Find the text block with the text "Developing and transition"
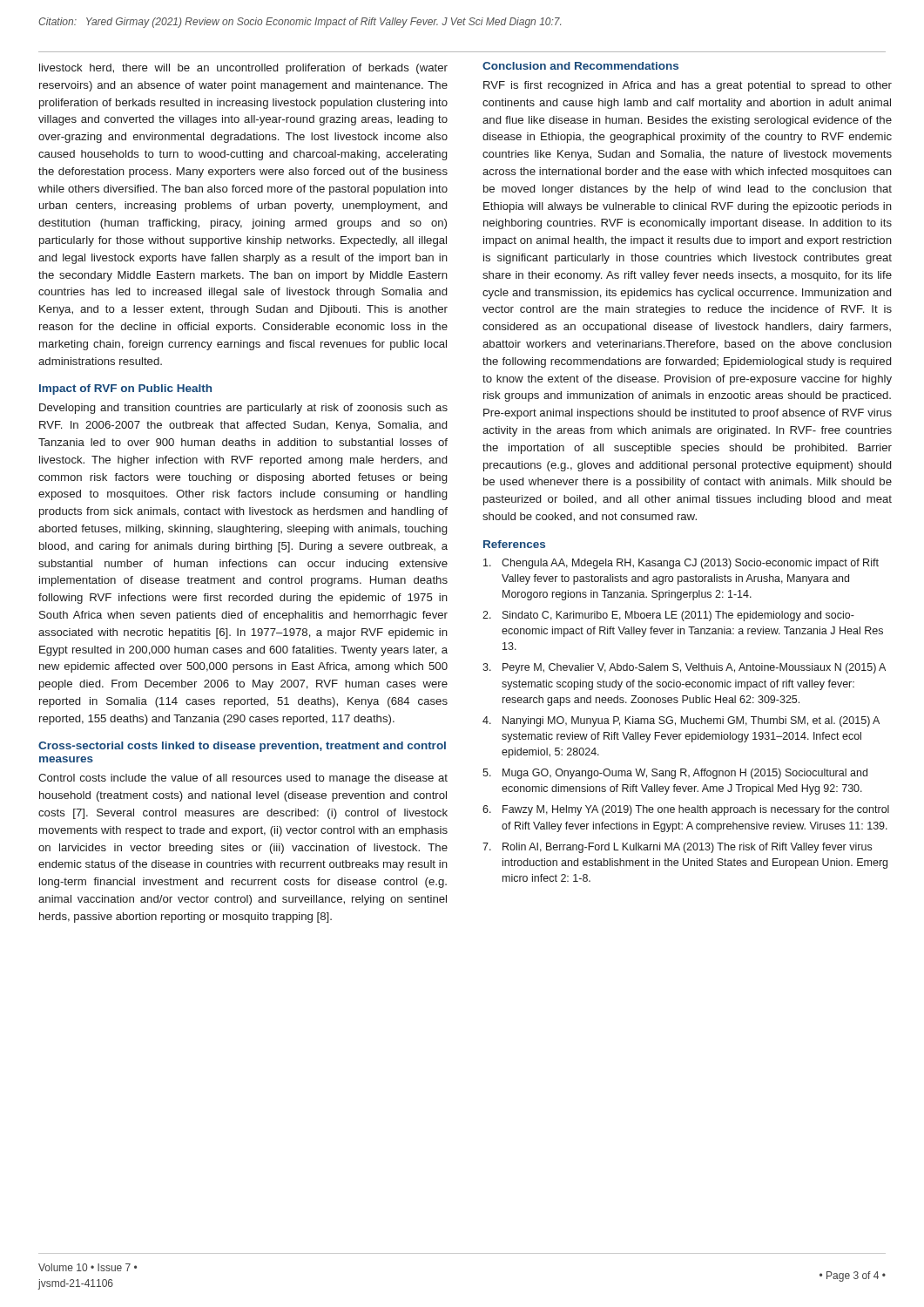Viewport: 924px width, 1307px height. pyautogui.click(x=243, y=563)
